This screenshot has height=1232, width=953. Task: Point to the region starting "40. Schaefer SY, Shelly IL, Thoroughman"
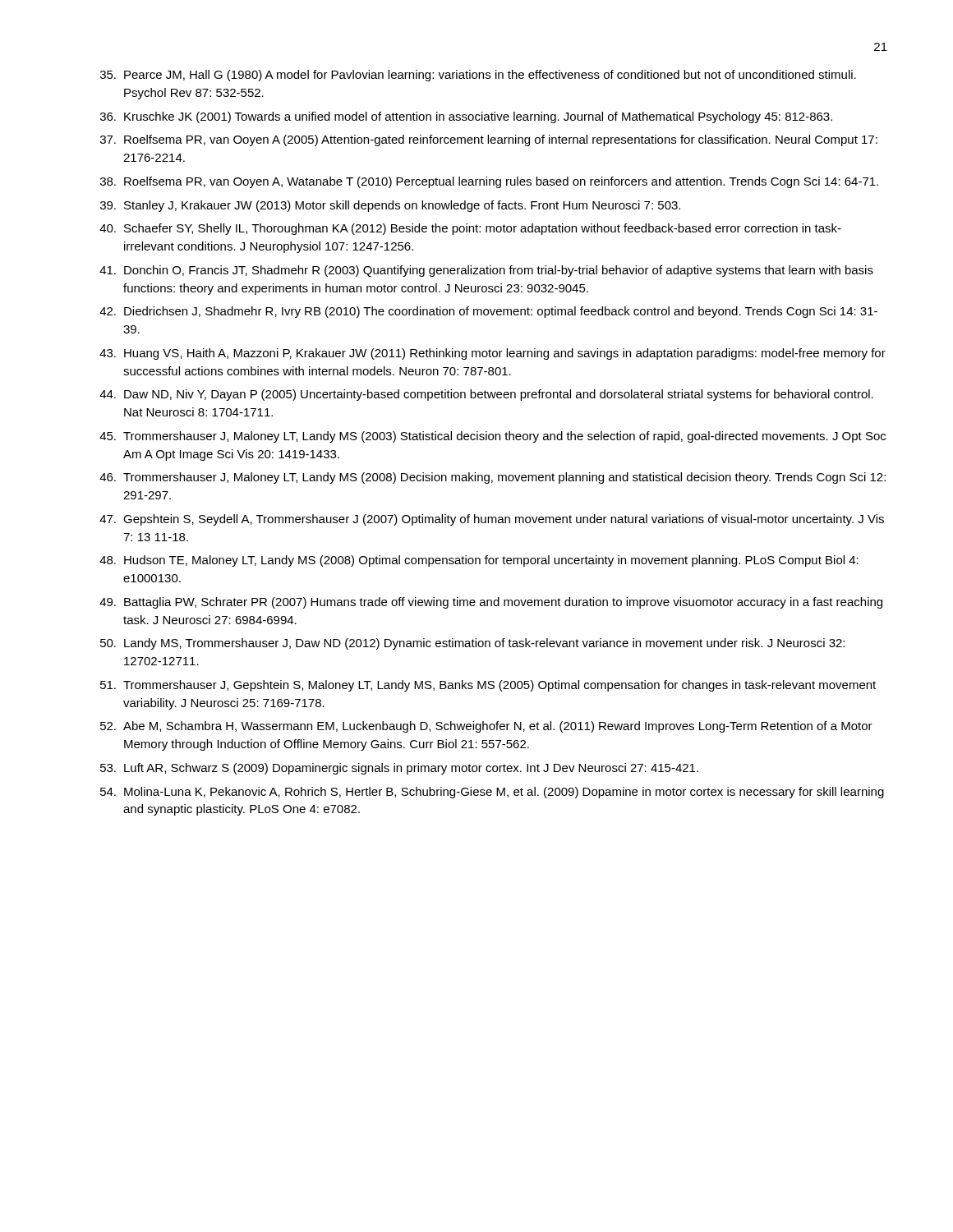[x=485, y=237]
